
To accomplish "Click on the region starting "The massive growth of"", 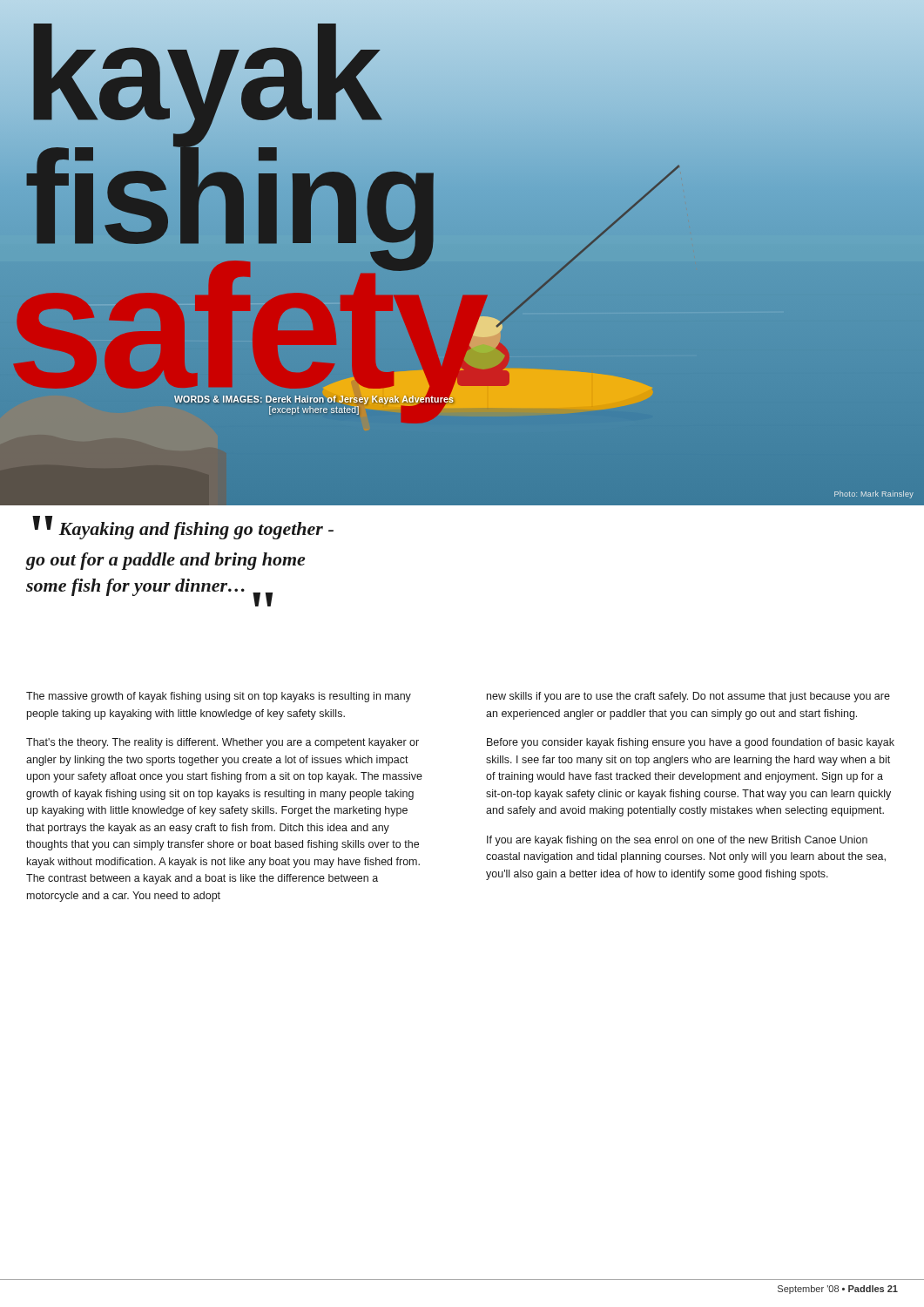I will pos(226,796).
